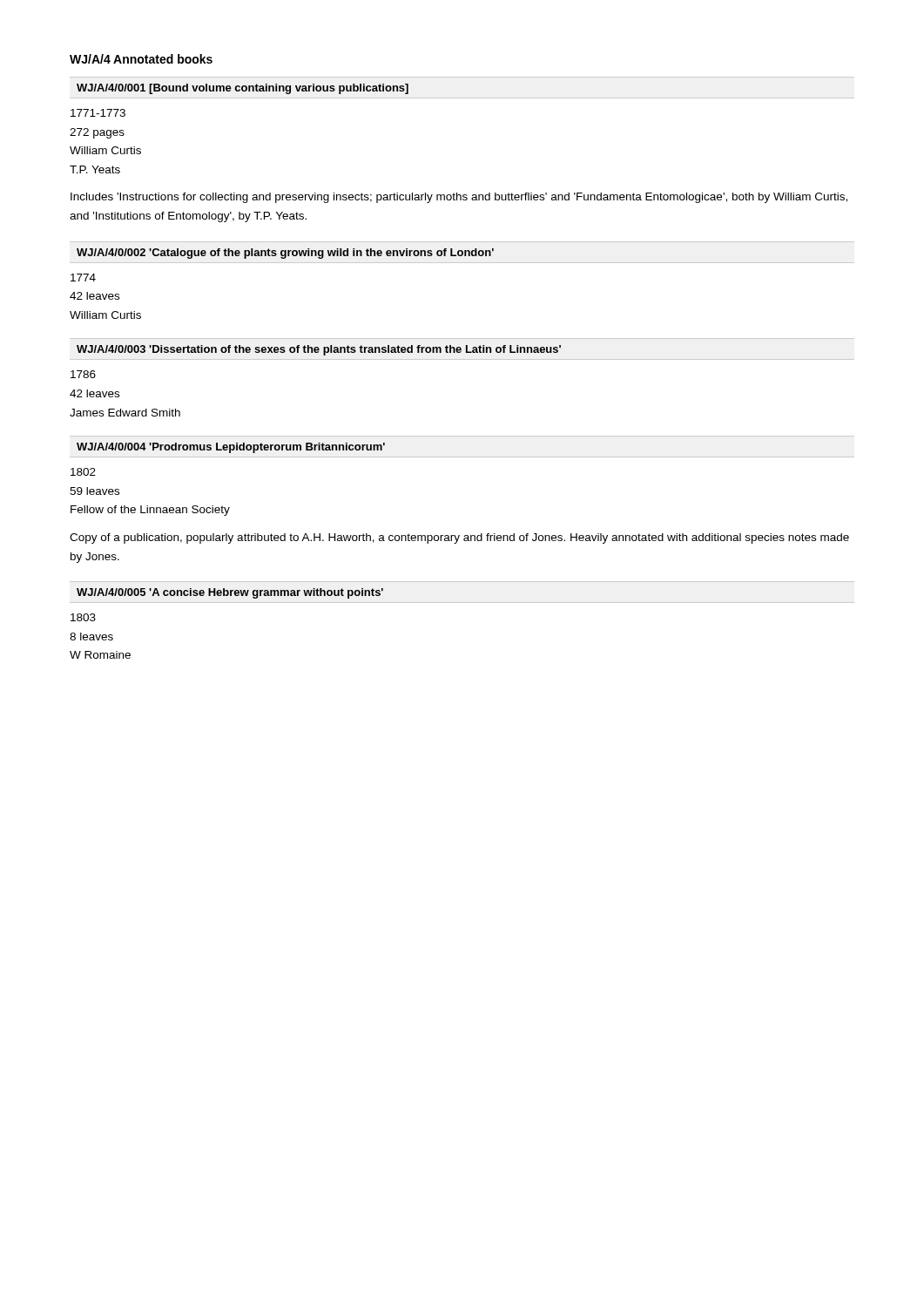
Task: Navigate to the block starting "Copy of a publication, popularly"
Action: tap(460, 546)
